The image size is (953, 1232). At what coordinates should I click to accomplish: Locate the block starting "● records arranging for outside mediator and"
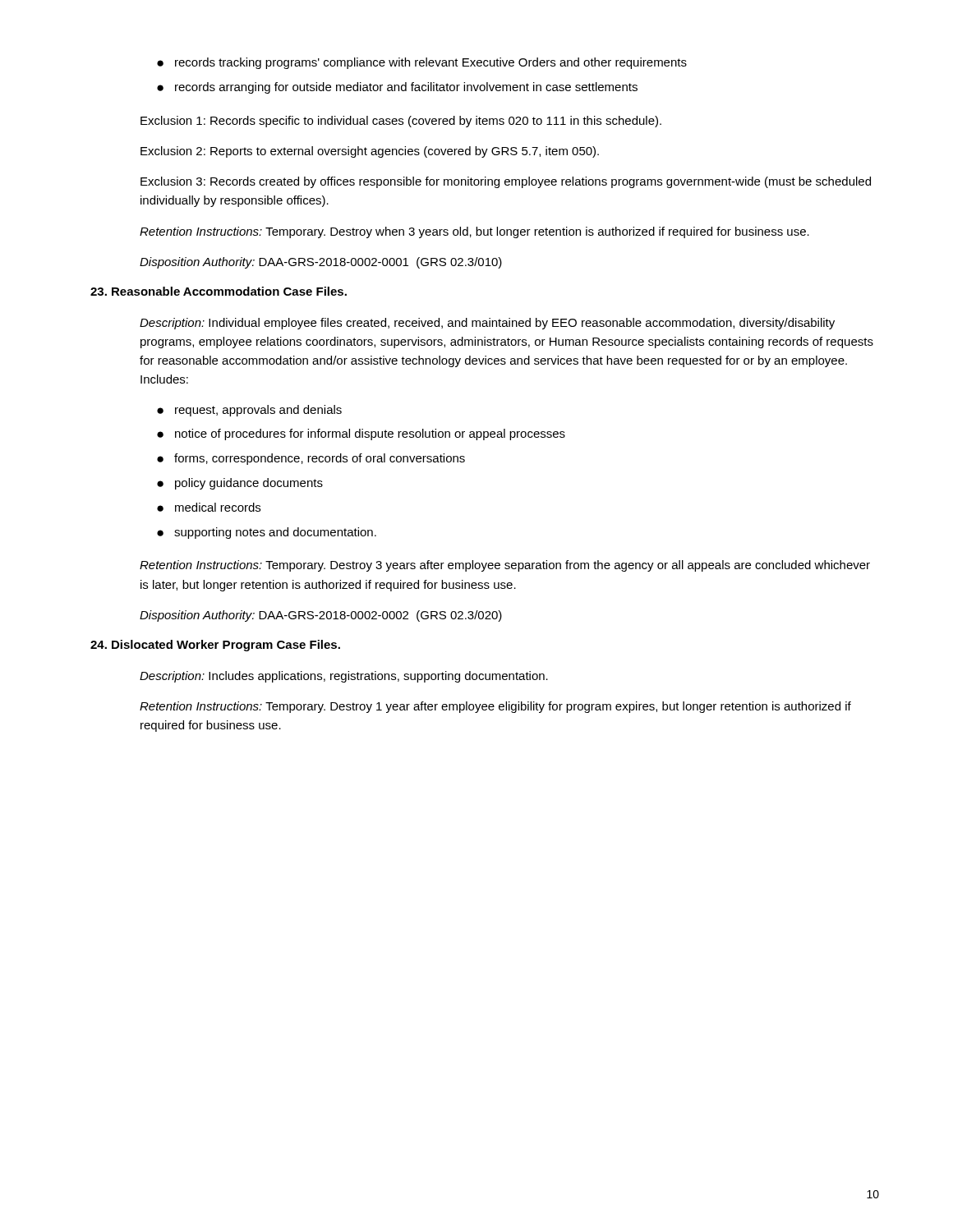click(518, 88)
